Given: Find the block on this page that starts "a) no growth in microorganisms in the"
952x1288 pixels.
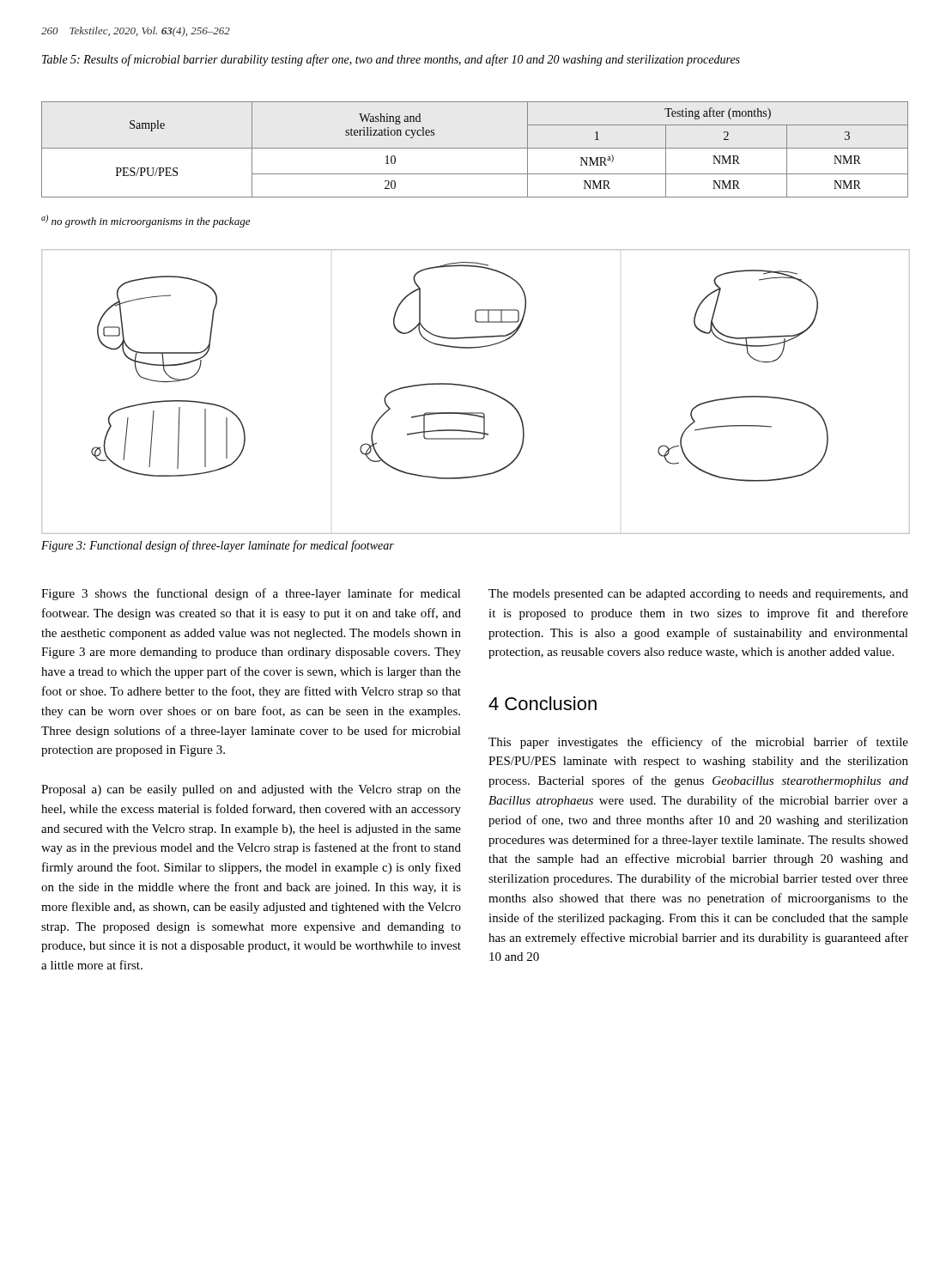Looking at the screenshot, I should coord(146,220).
